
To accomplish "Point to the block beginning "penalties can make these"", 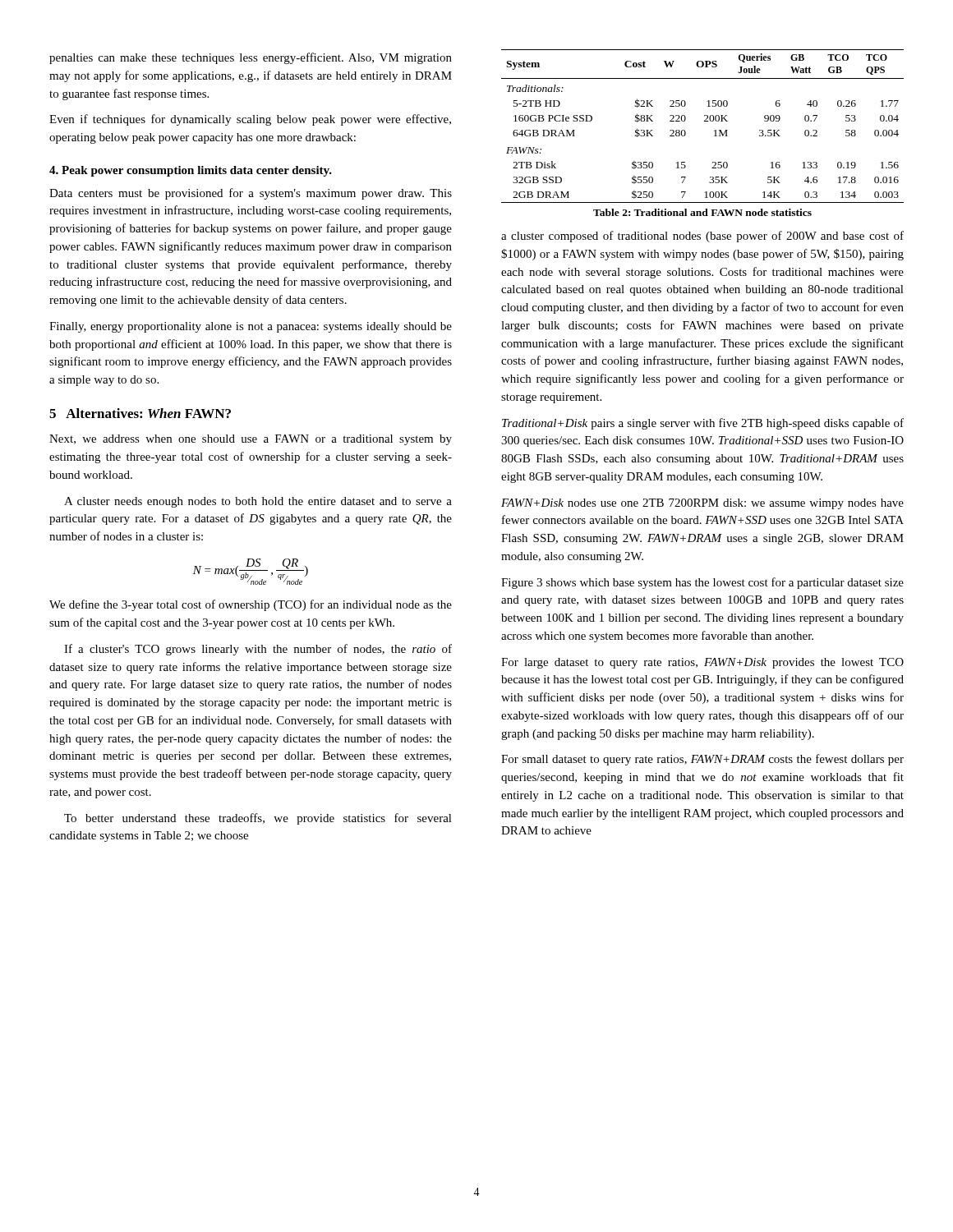I will click(251, 58).
